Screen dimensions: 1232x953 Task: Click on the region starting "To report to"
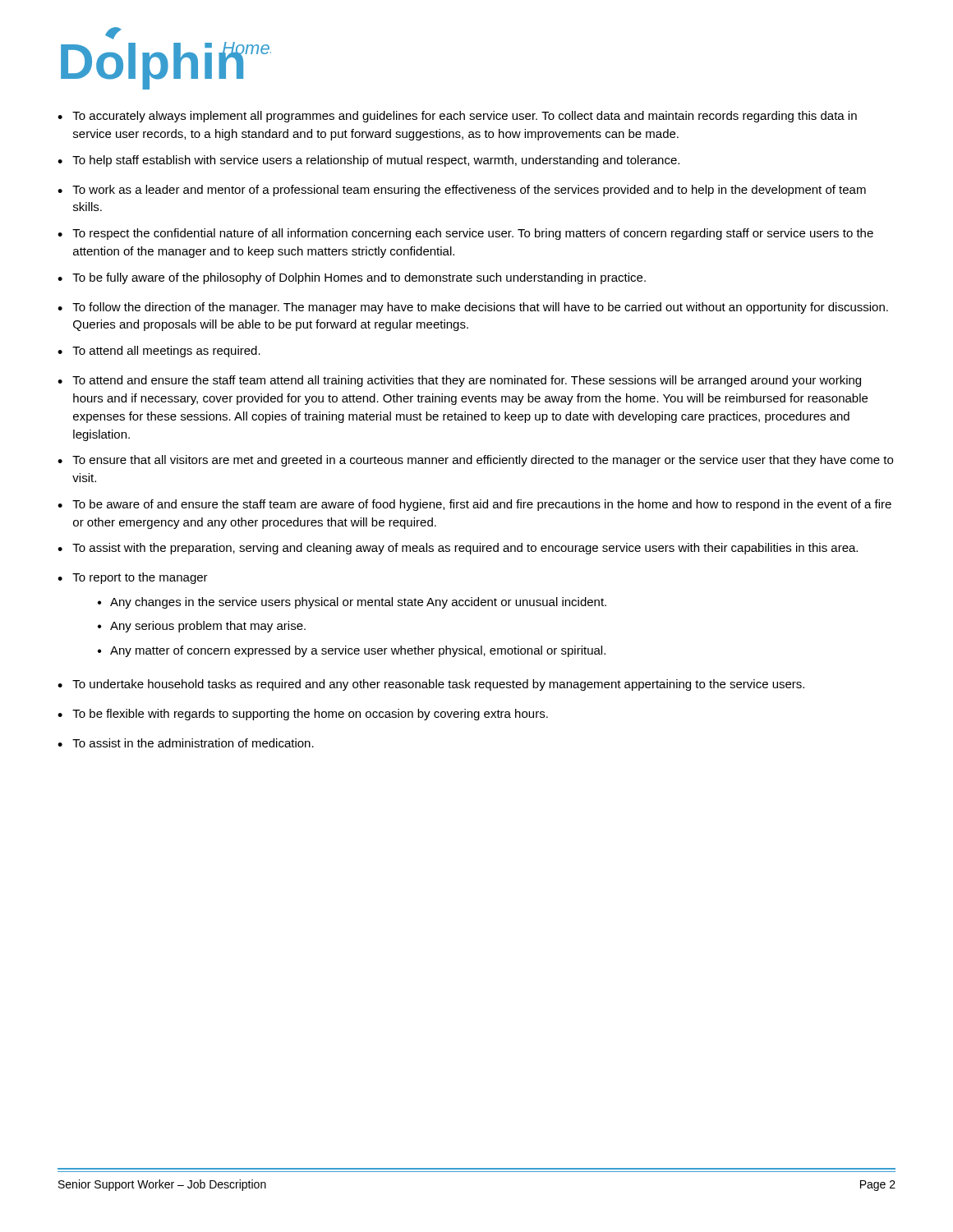(x=140, y=578)
